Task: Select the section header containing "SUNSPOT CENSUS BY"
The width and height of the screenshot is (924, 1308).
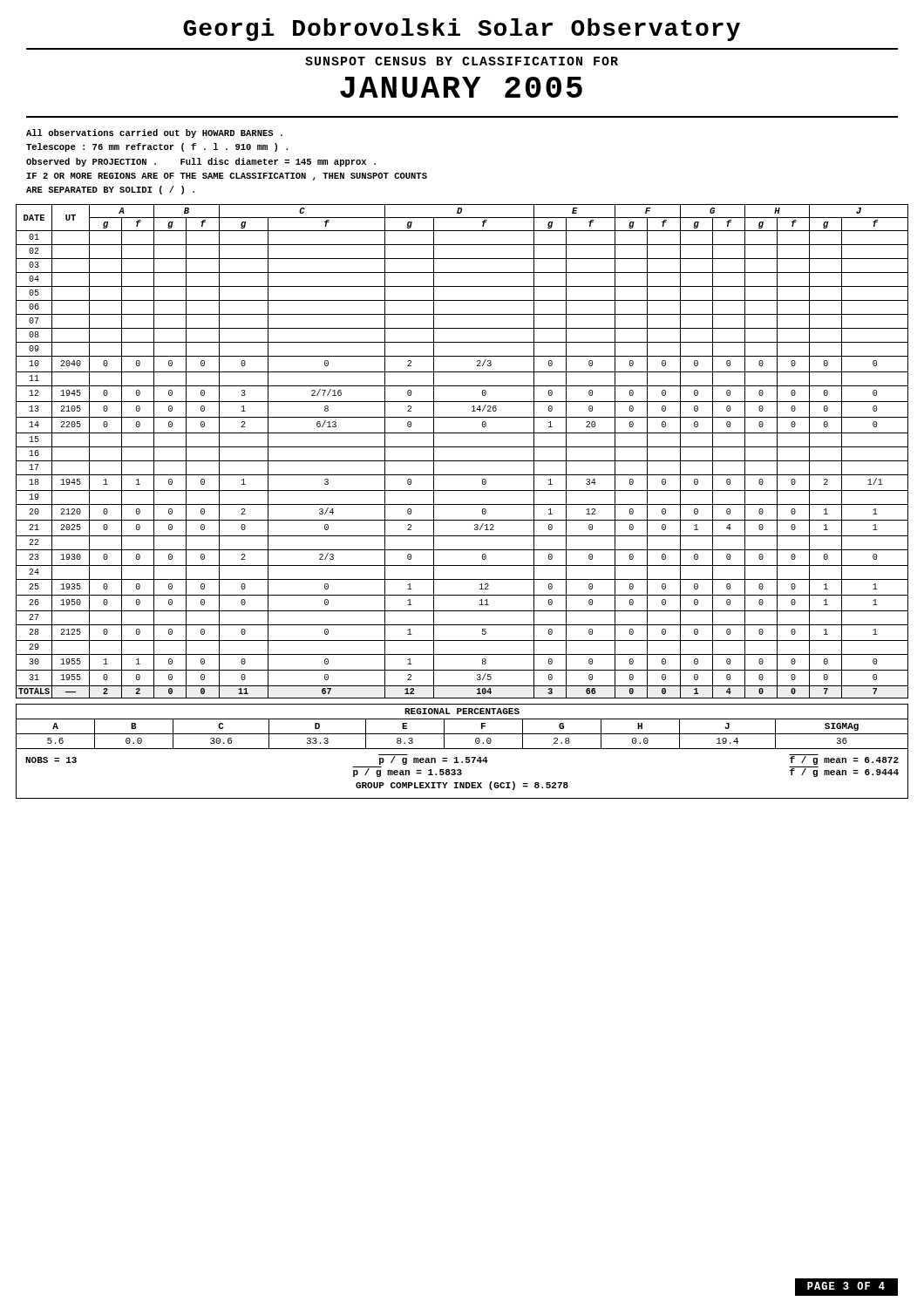Action: (462, 62)
